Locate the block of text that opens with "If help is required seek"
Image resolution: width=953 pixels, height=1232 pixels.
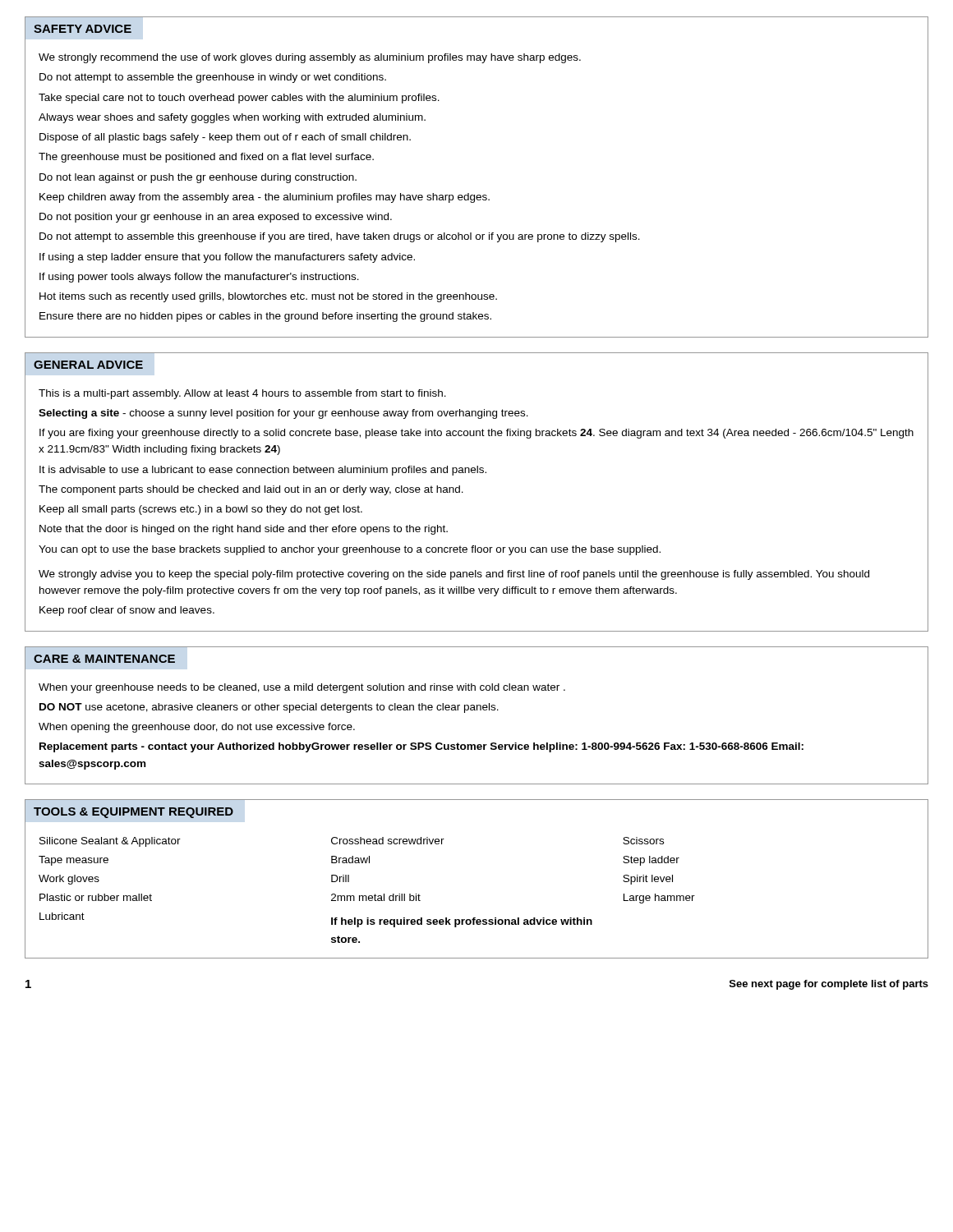point(476,931)
